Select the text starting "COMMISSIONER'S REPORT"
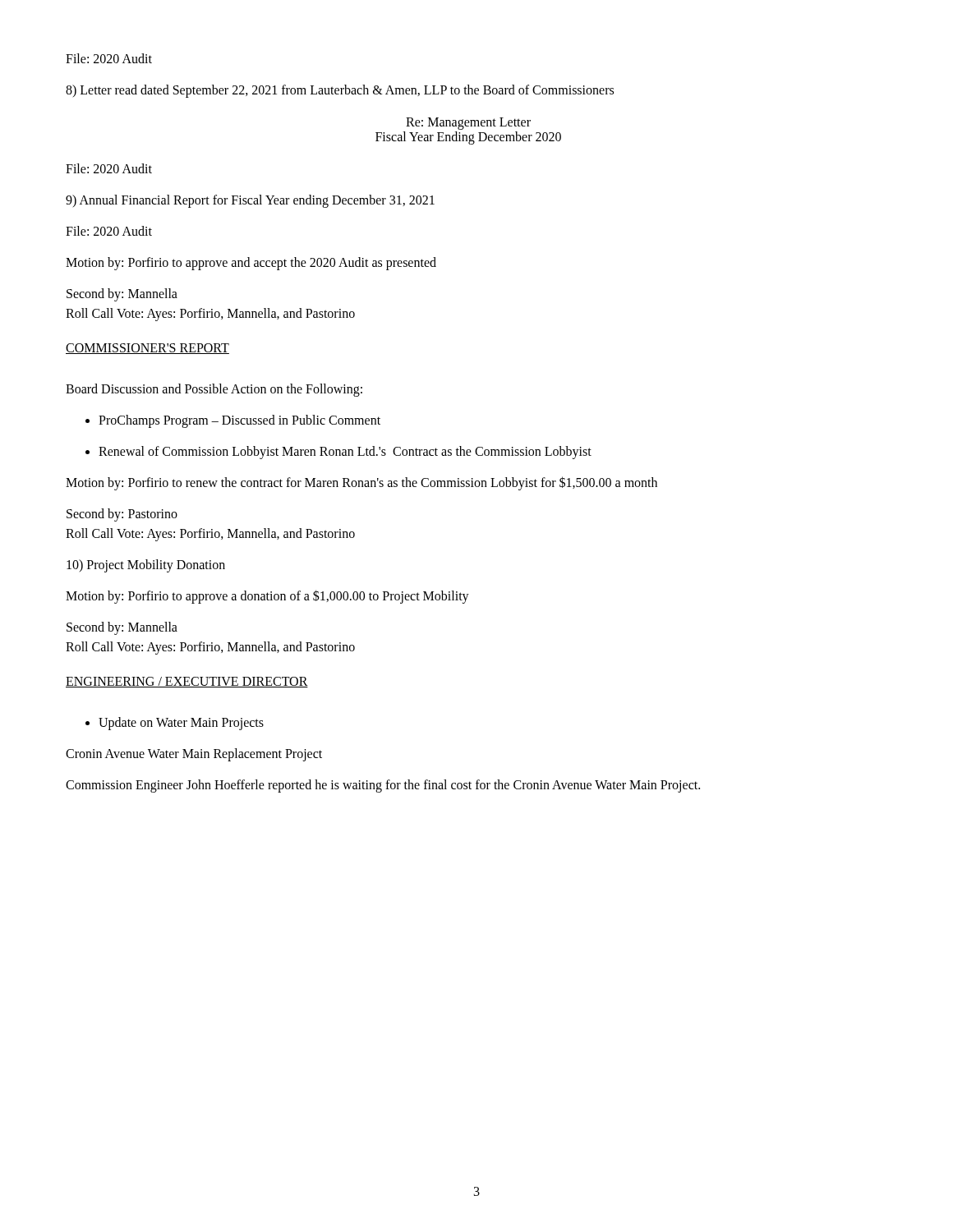This screenshot has width=953, height=1232. tap(147, 348)
